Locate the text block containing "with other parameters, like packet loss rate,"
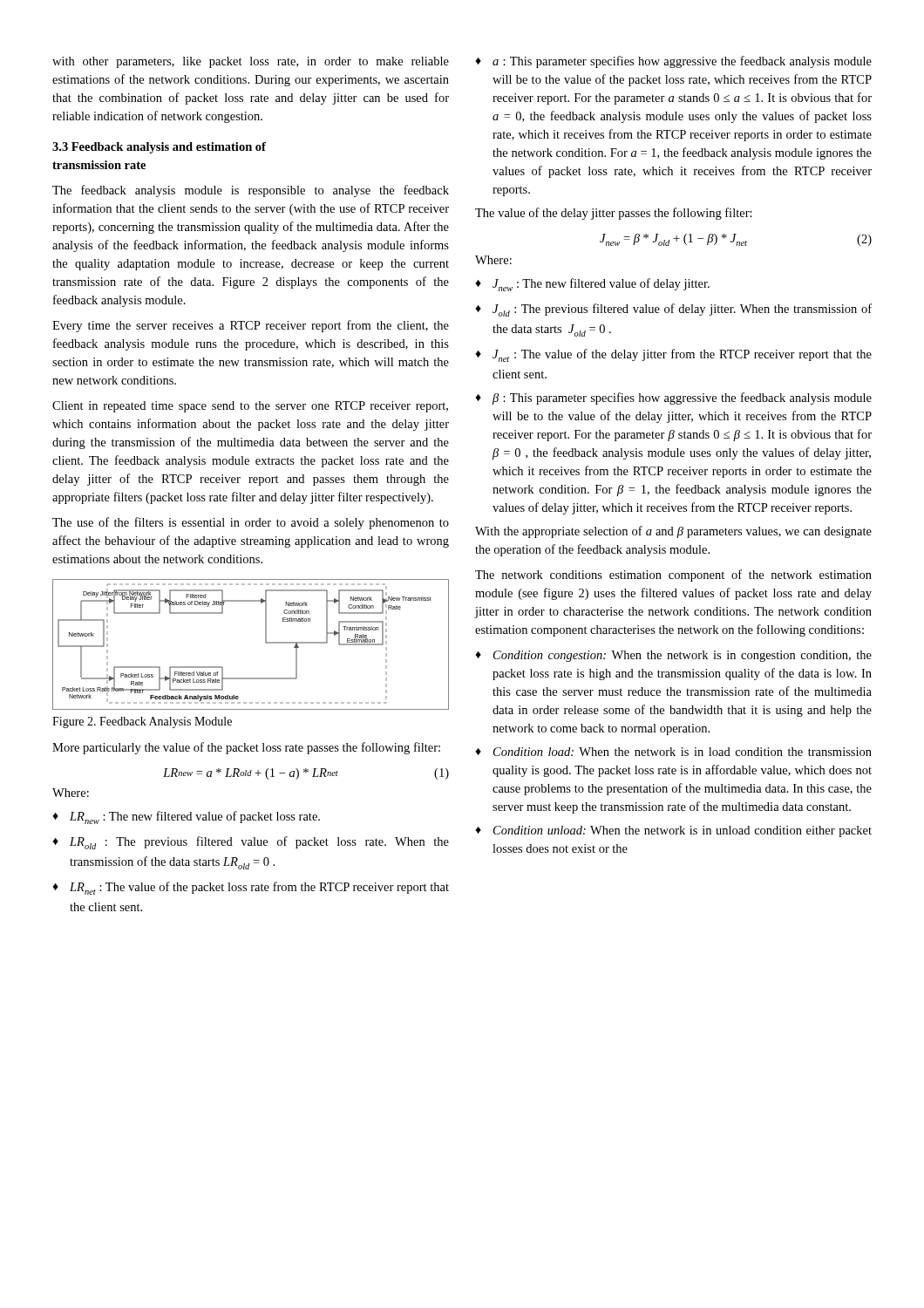The height and width of the screenshot is (1308, 924). (251, 89)
